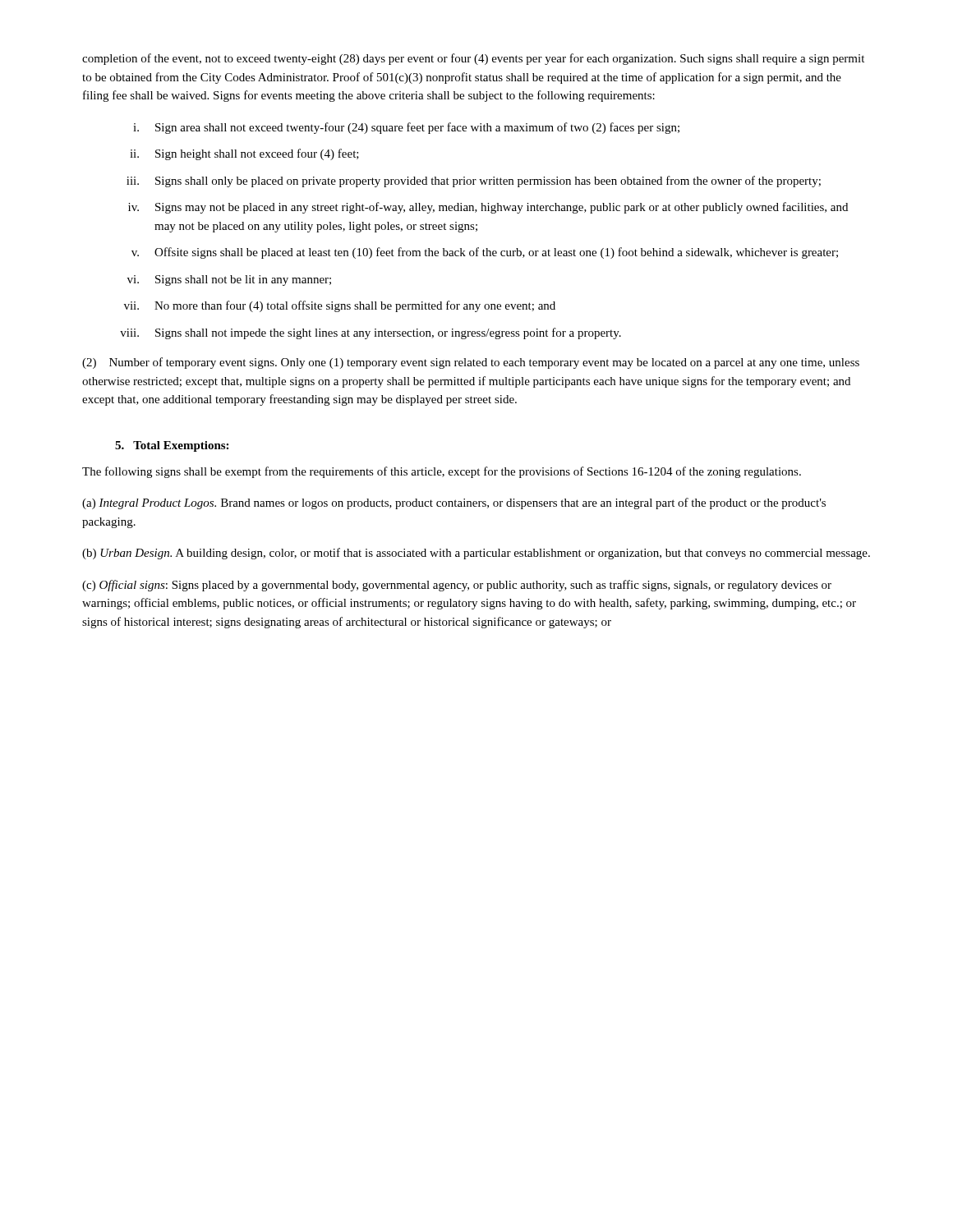Find the block starting "iv. Signs may not be placed in any"
953x1232 pixels.
pyautogui.click(x=476, y=216)
